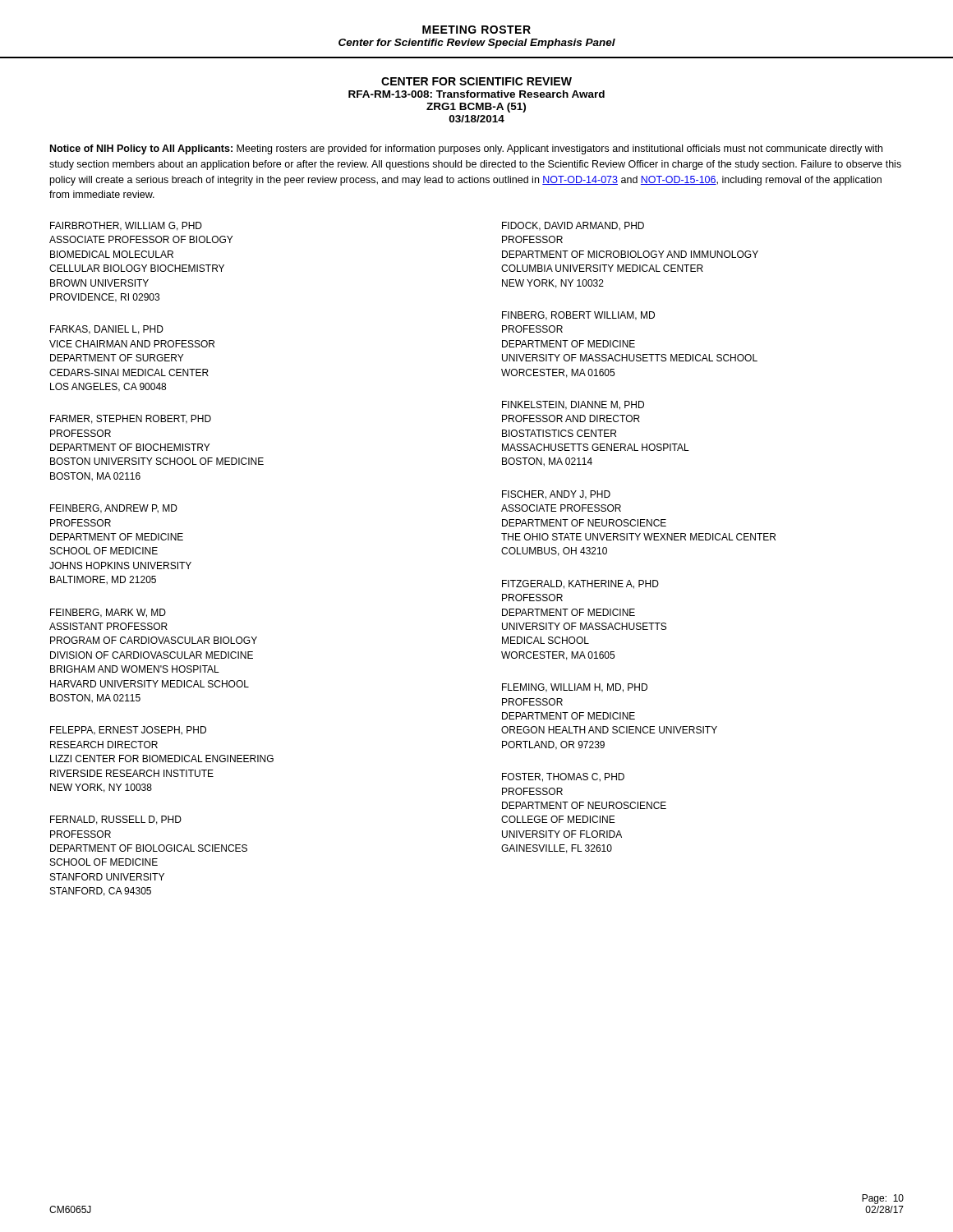
Task: Click on the passage starting "FOSTER, THOMAS C,"
Action: (x=584, y=813)
